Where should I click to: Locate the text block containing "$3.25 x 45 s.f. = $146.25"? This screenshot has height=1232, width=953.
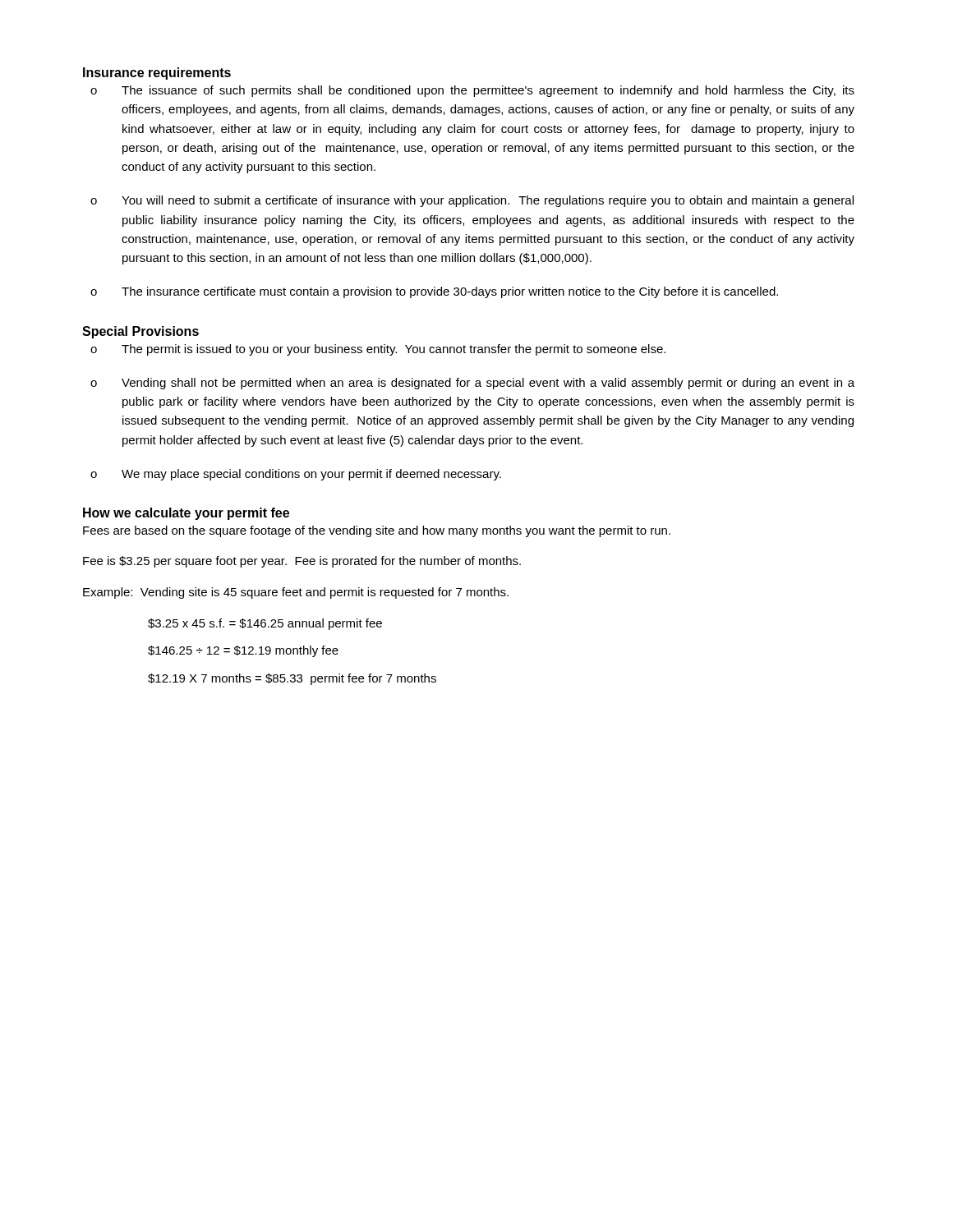[265, 623]
